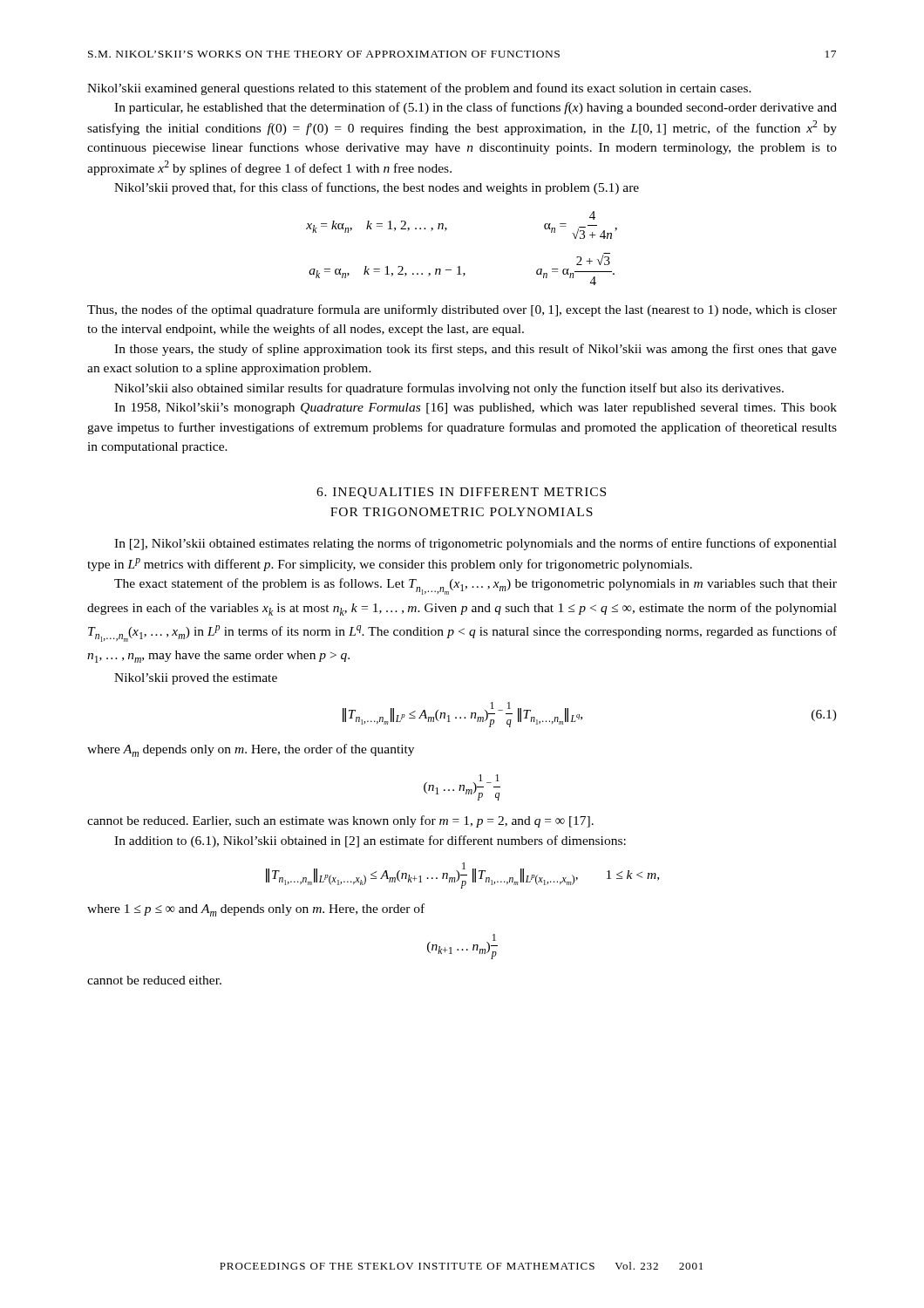Select the formula containing "‖Tn1,…,nm‖Lp(x1,…,xk) ≤ Am(nk+1 …"
Screen dimensions: 1308x924
462,875
